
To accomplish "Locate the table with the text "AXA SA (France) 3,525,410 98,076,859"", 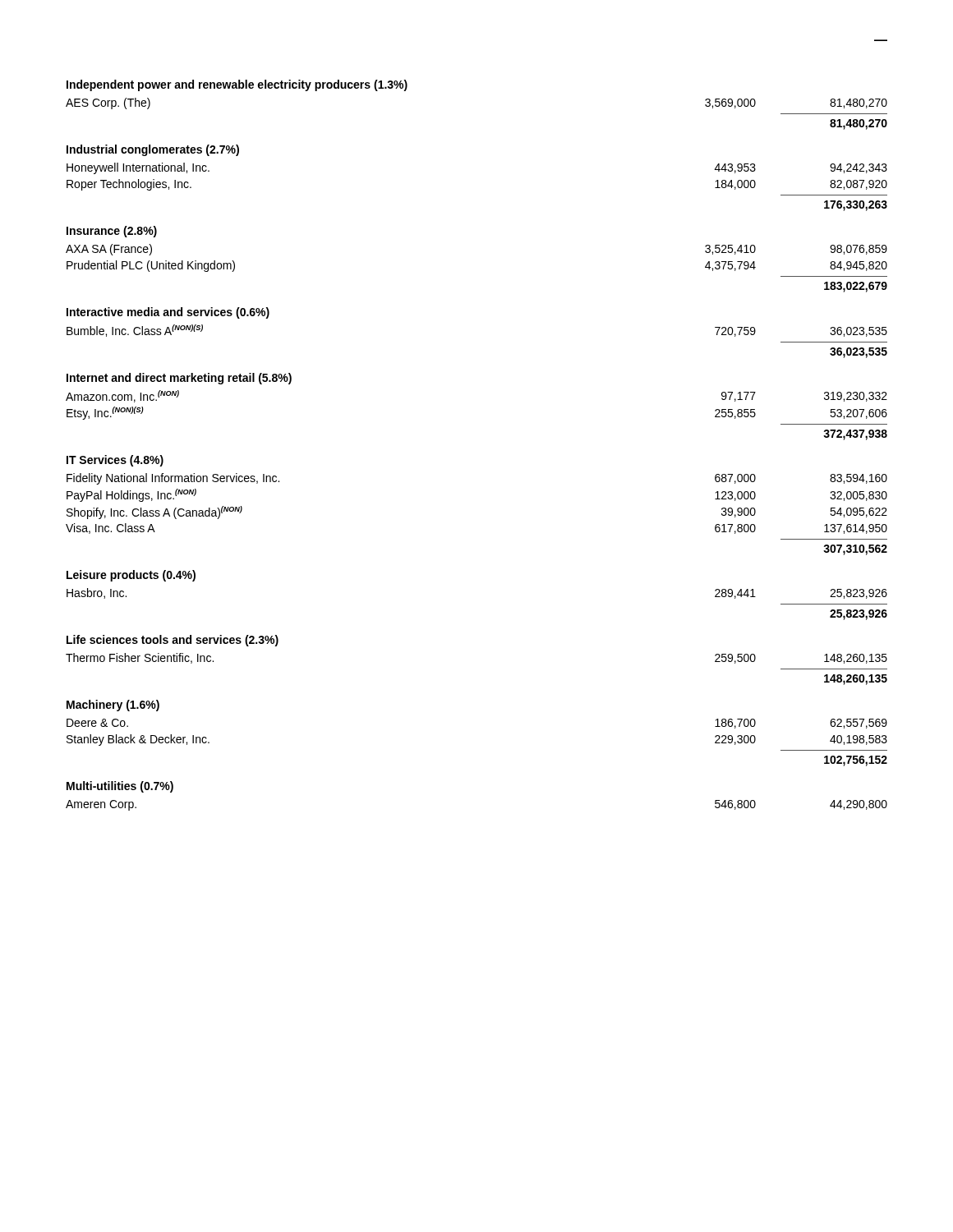I will tap(476, 269).
